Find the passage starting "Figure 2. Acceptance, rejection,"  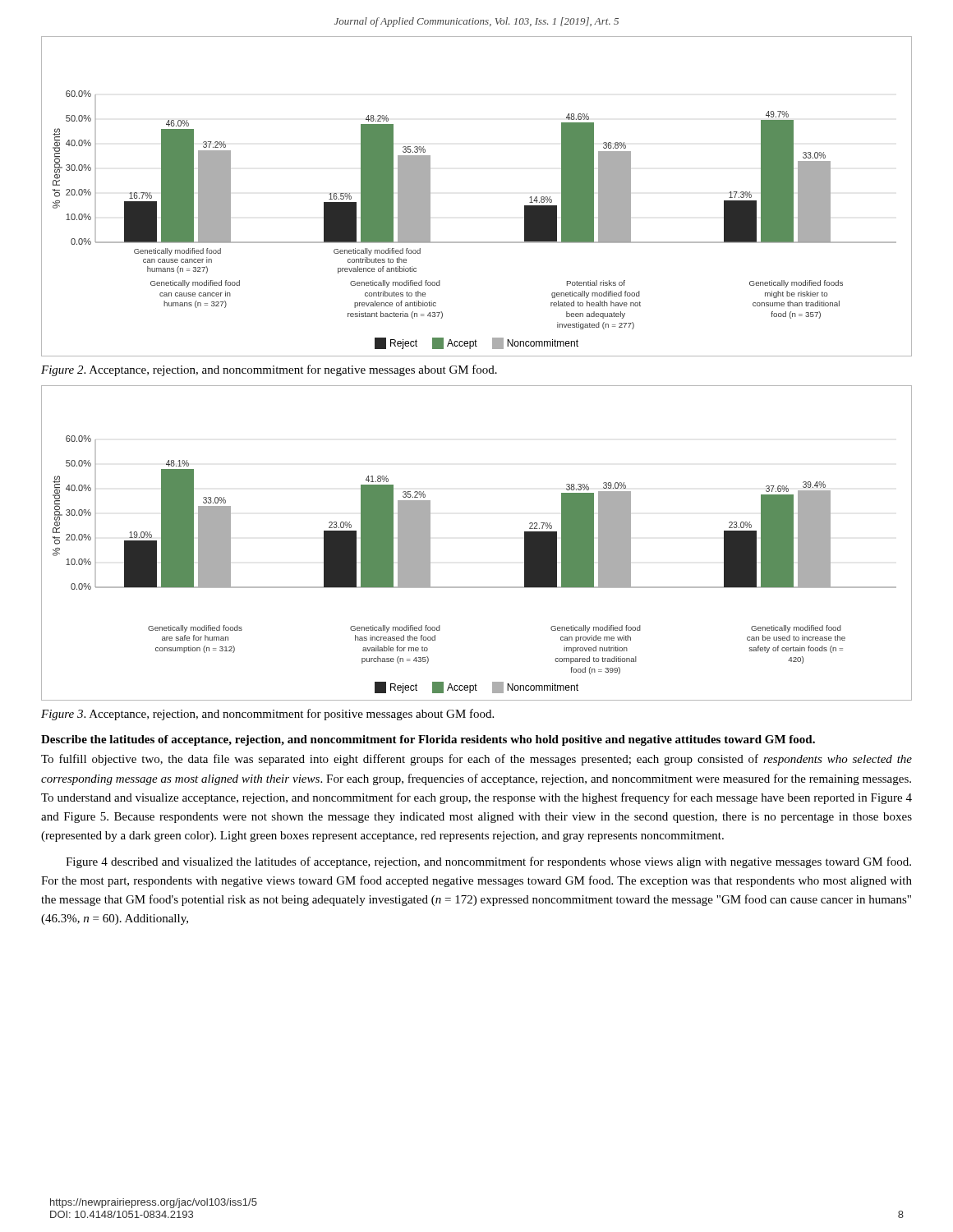269,369
